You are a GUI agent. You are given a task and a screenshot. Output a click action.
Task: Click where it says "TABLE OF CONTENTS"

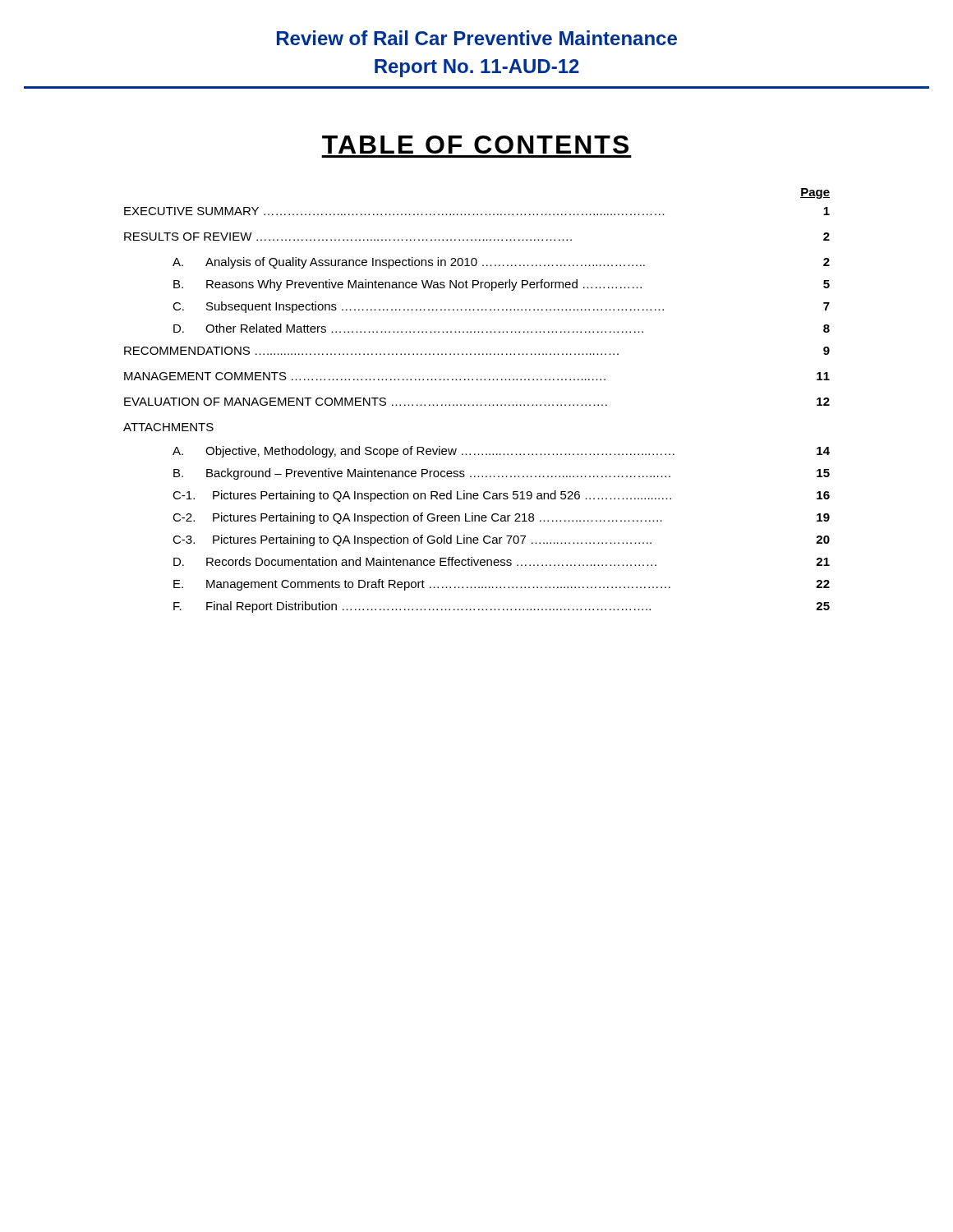point(476,145)
